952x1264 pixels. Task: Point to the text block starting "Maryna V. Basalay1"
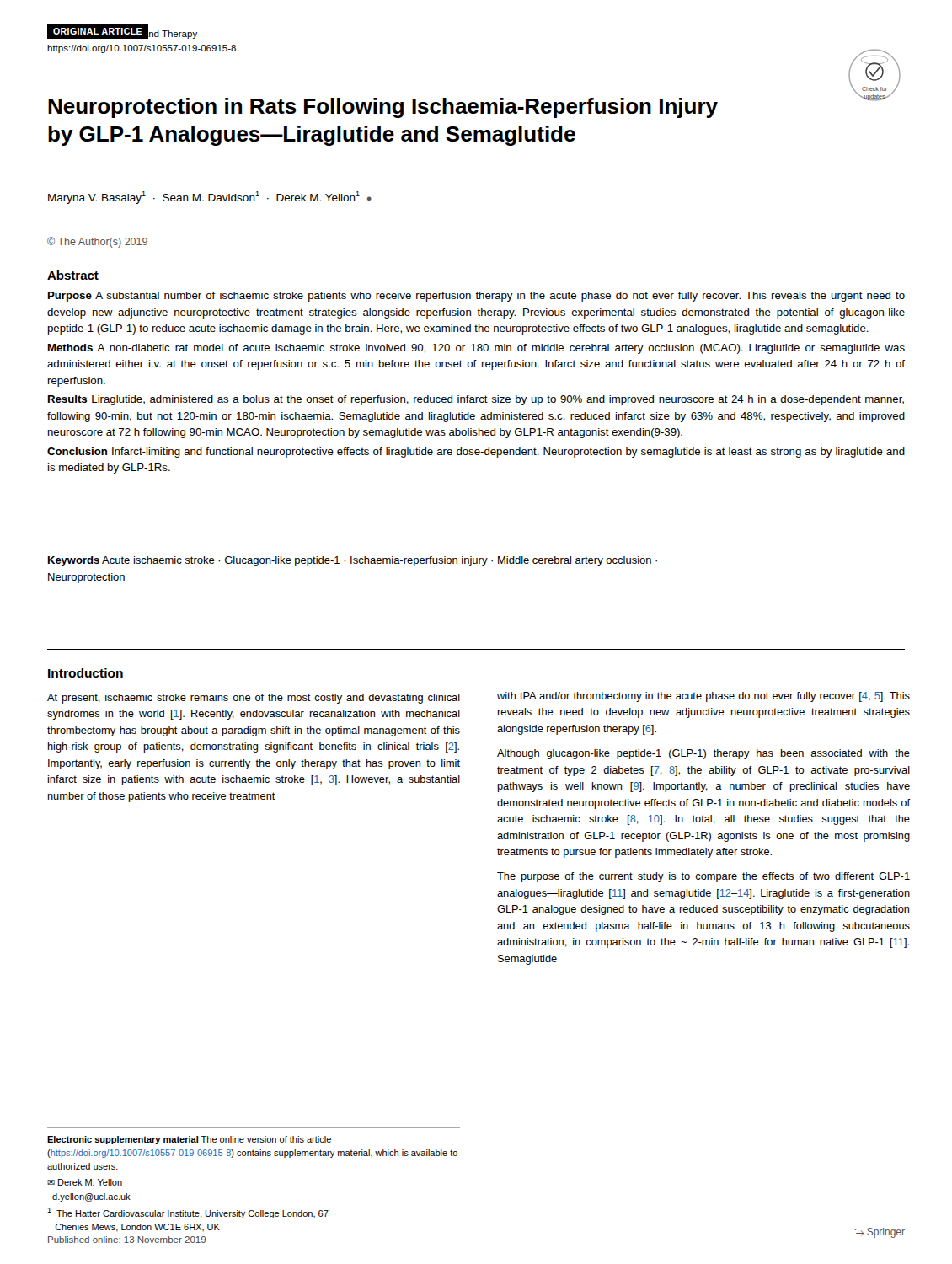click(x=210, y=197)
